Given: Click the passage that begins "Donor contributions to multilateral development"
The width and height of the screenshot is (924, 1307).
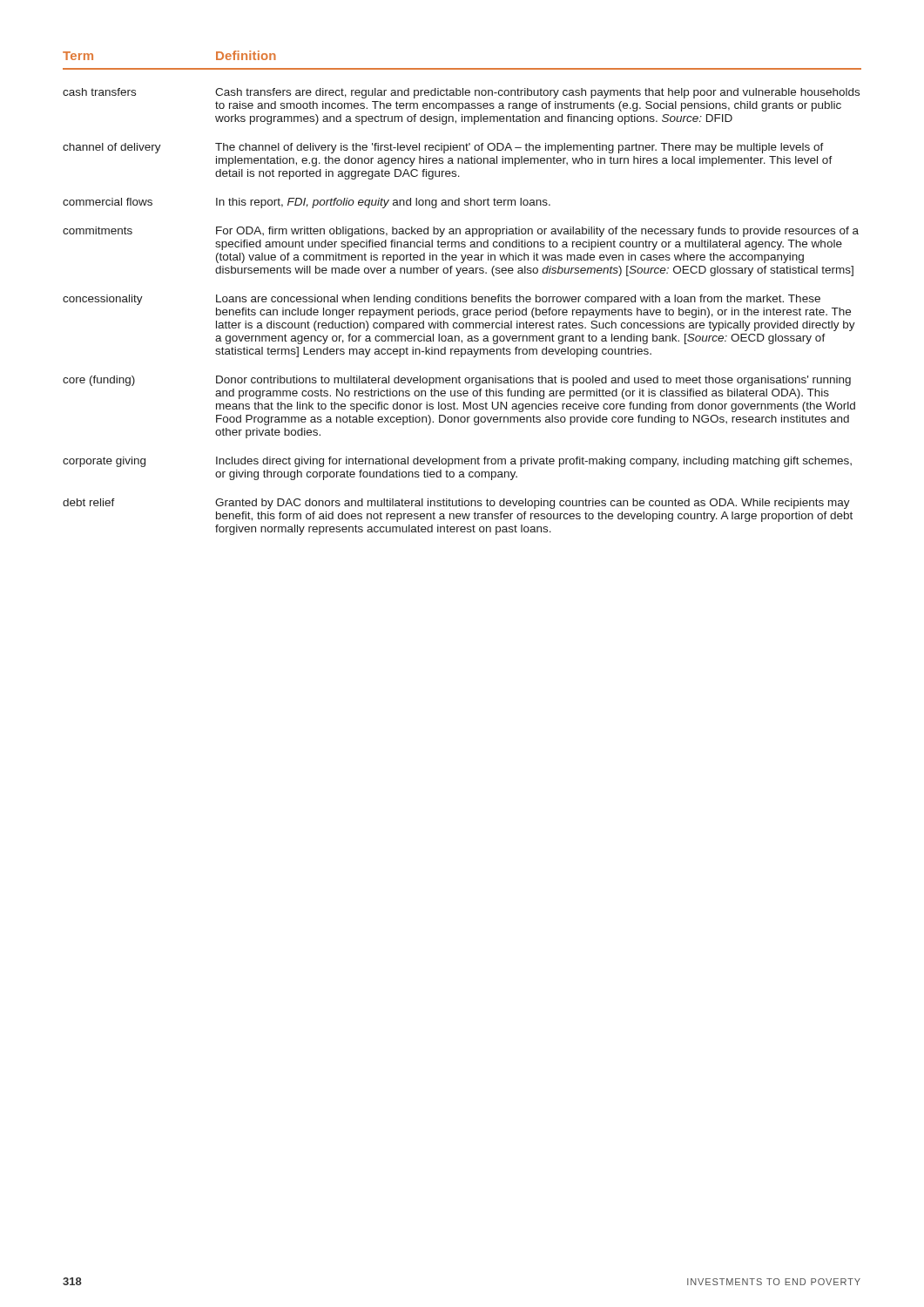Looking at the screenshot, I should pos(536,406).
